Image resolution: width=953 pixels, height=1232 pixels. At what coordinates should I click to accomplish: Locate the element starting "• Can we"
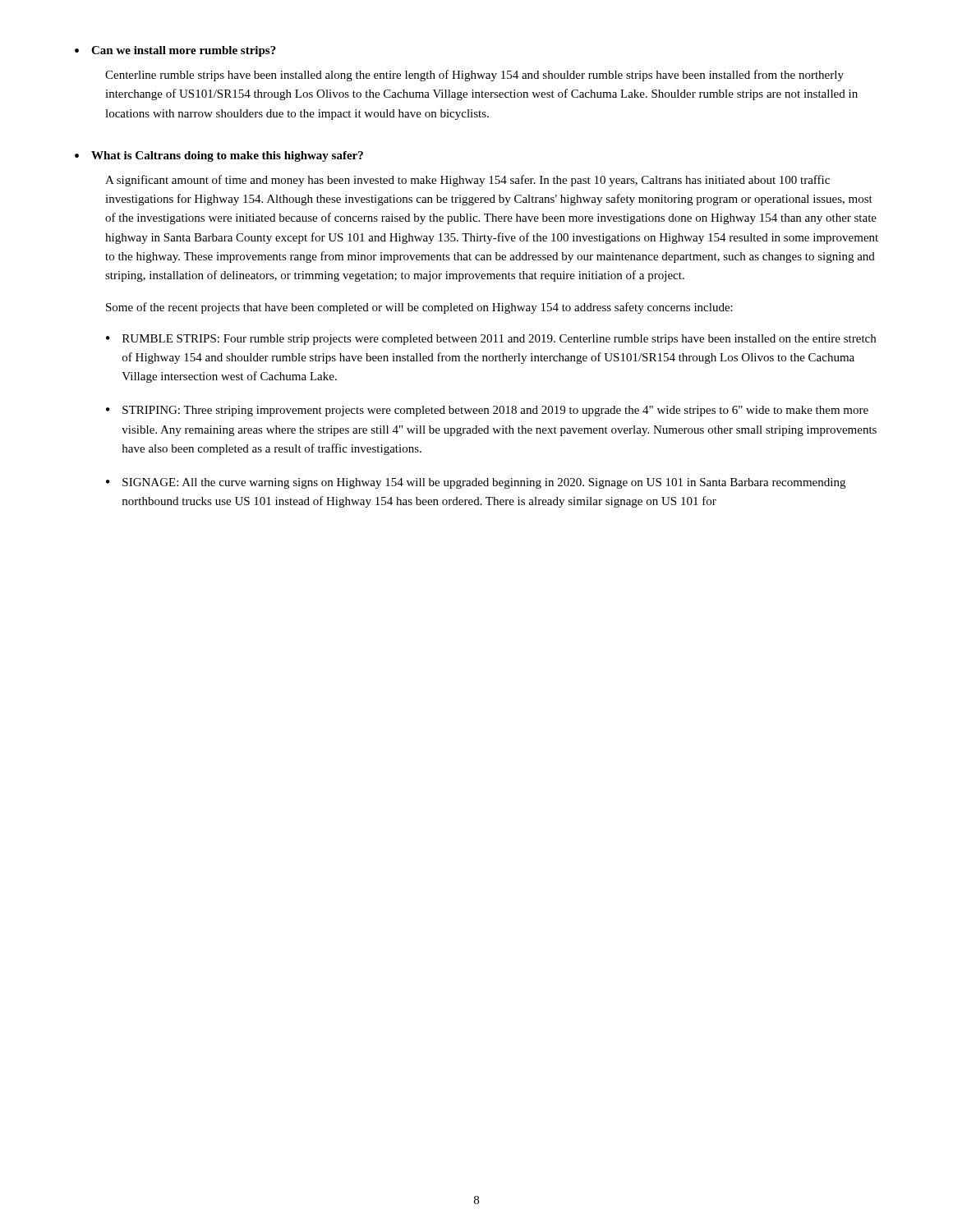[x=175, y=51]
